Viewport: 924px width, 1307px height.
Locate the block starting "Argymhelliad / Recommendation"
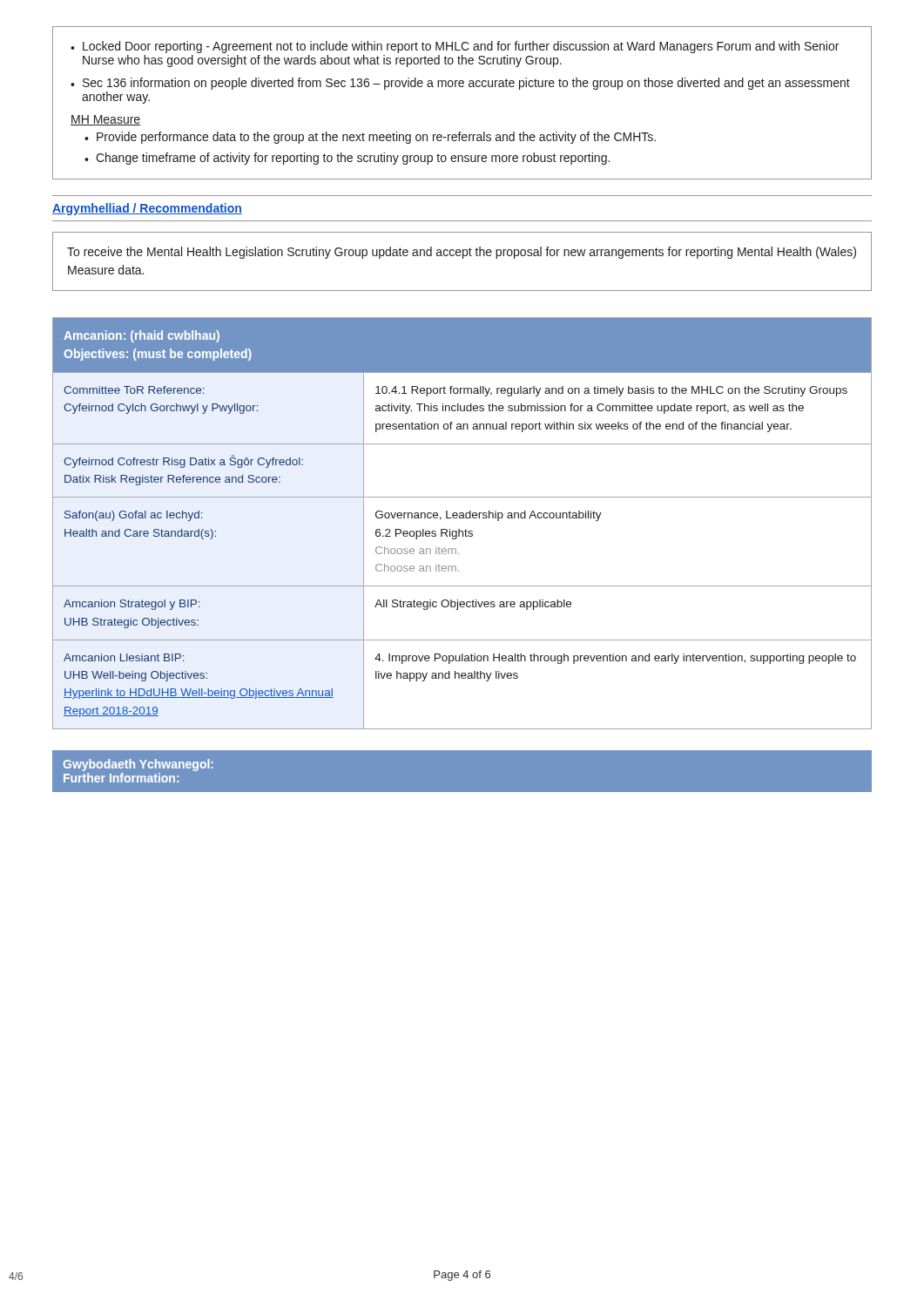tap(147, 208)
